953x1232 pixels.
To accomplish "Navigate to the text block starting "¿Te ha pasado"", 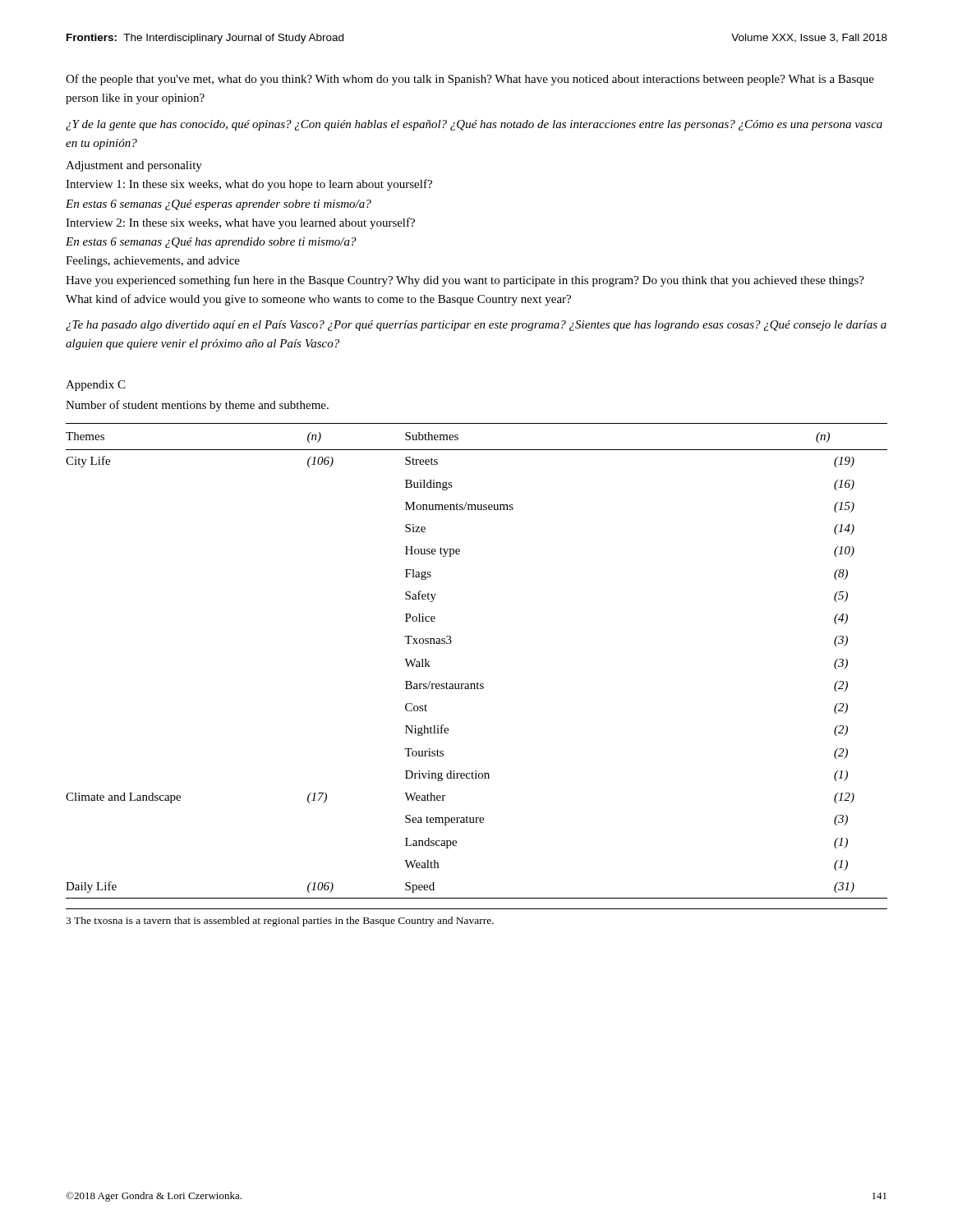I will tap(476, 334).
